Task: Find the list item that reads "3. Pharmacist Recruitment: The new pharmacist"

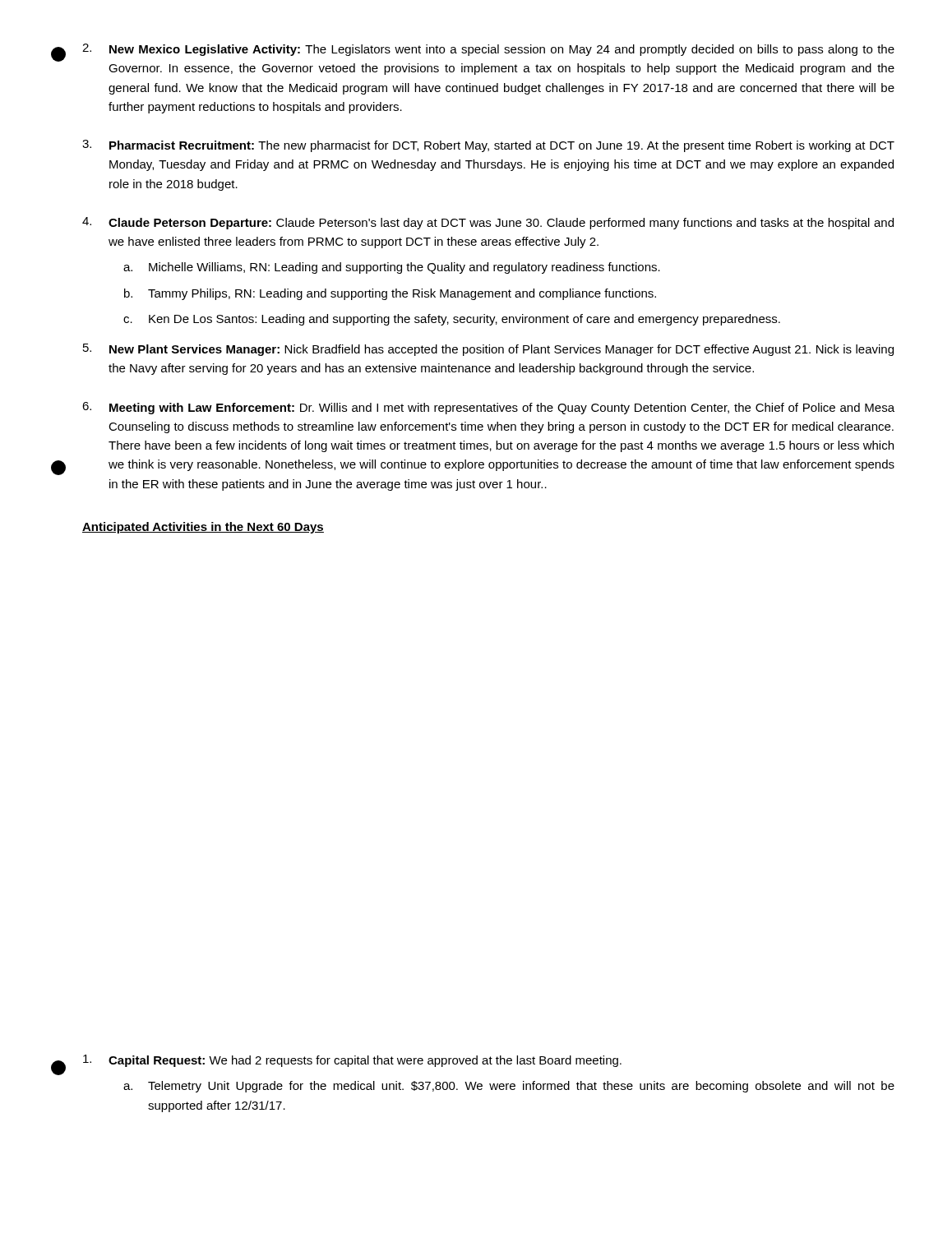Action: click(488, 164)
